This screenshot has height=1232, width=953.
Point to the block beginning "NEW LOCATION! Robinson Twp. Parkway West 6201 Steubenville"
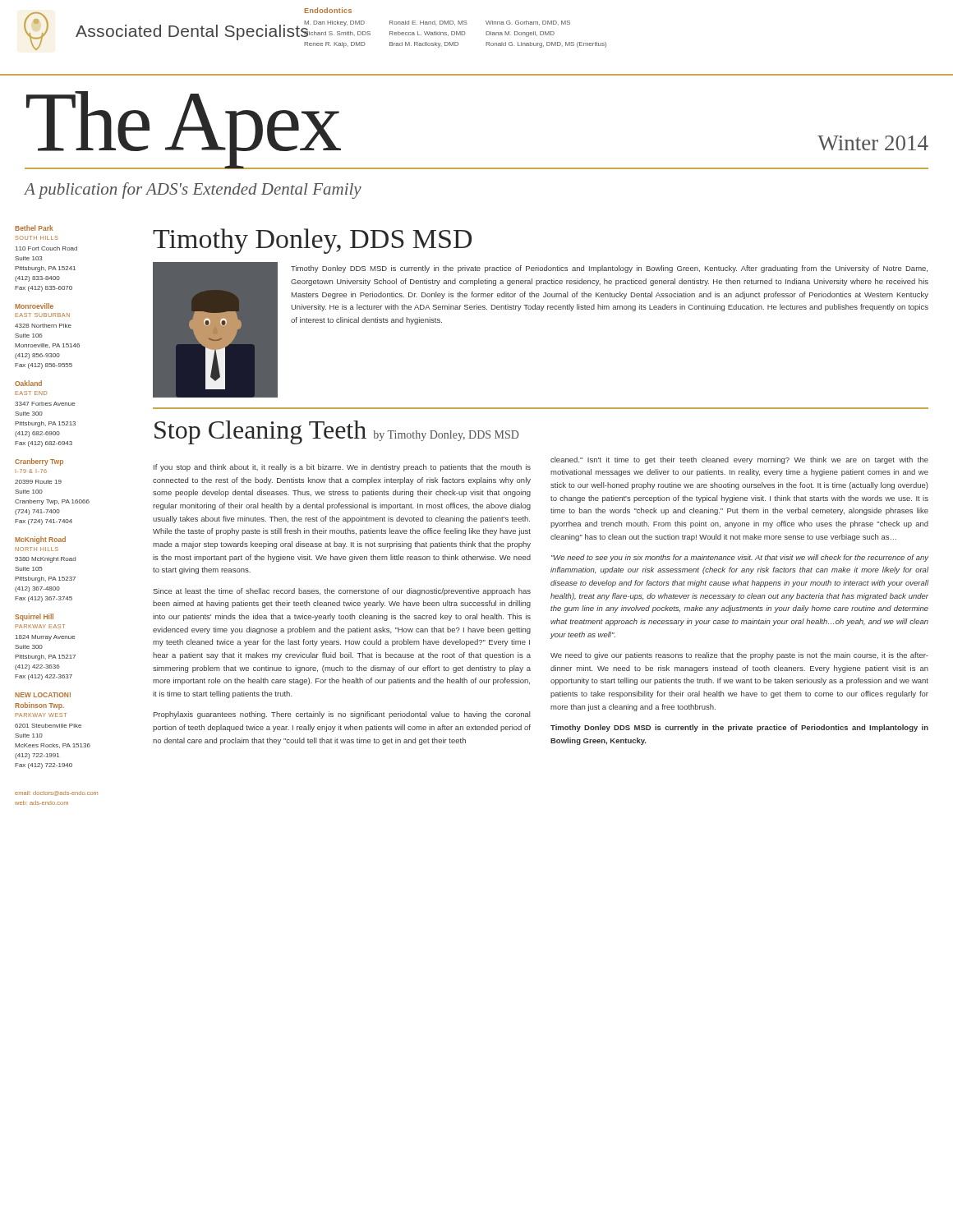click(x=80, y=729)
